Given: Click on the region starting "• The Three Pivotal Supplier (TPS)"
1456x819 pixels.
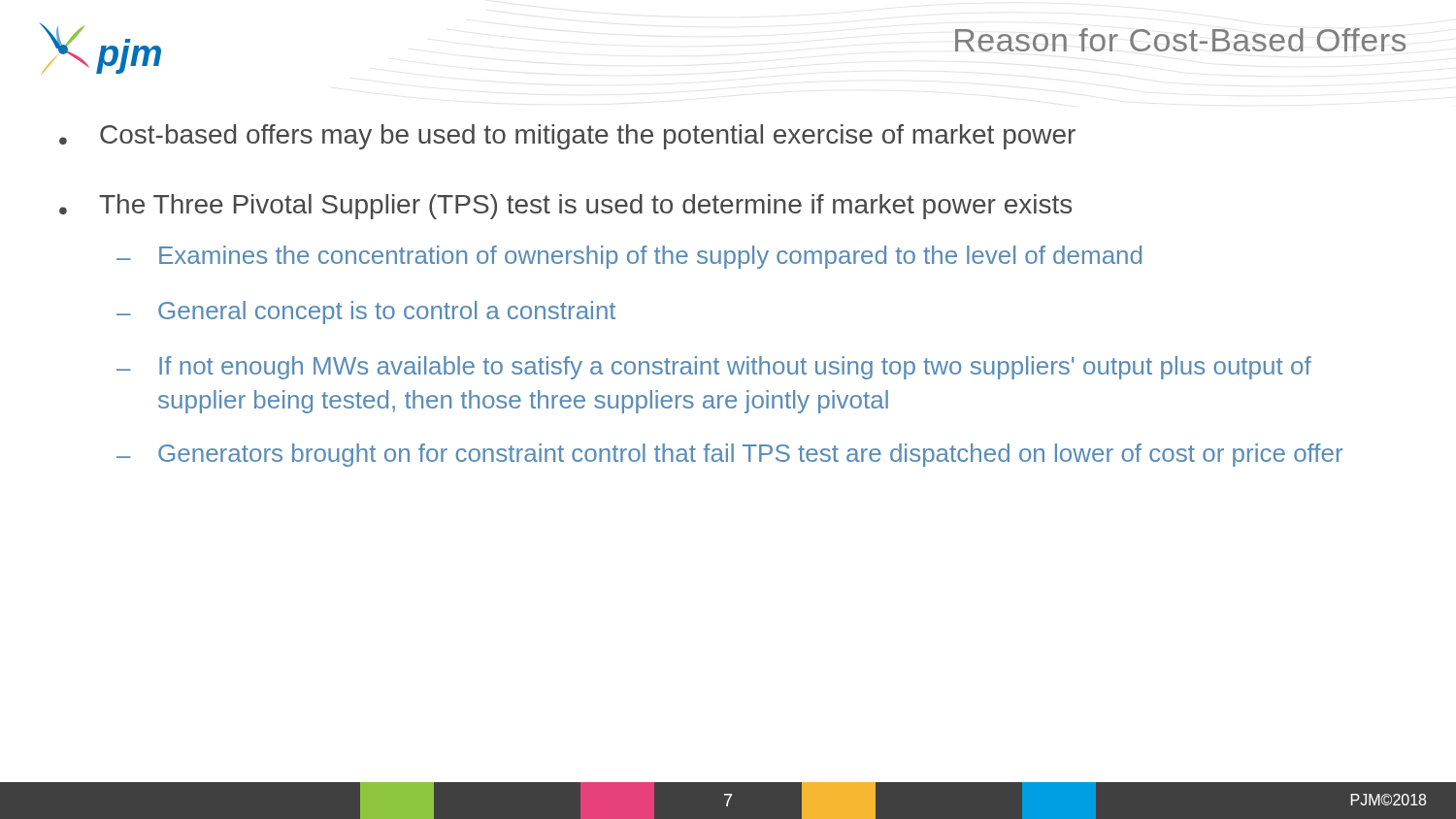Looking at the screenshot, I should coord(728,207).
